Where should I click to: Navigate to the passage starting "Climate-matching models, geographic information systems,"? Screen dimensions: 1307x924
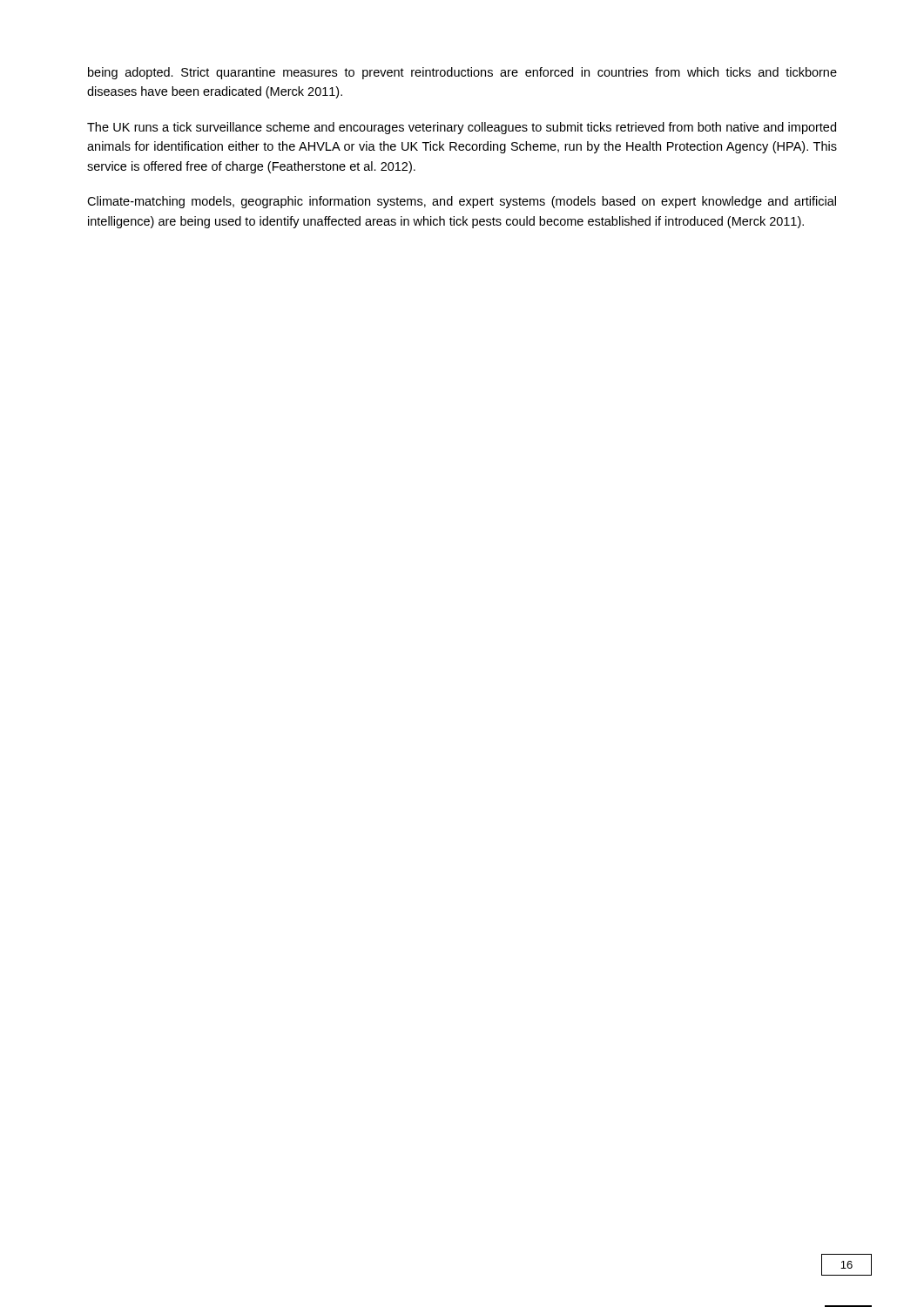[462, 211]
